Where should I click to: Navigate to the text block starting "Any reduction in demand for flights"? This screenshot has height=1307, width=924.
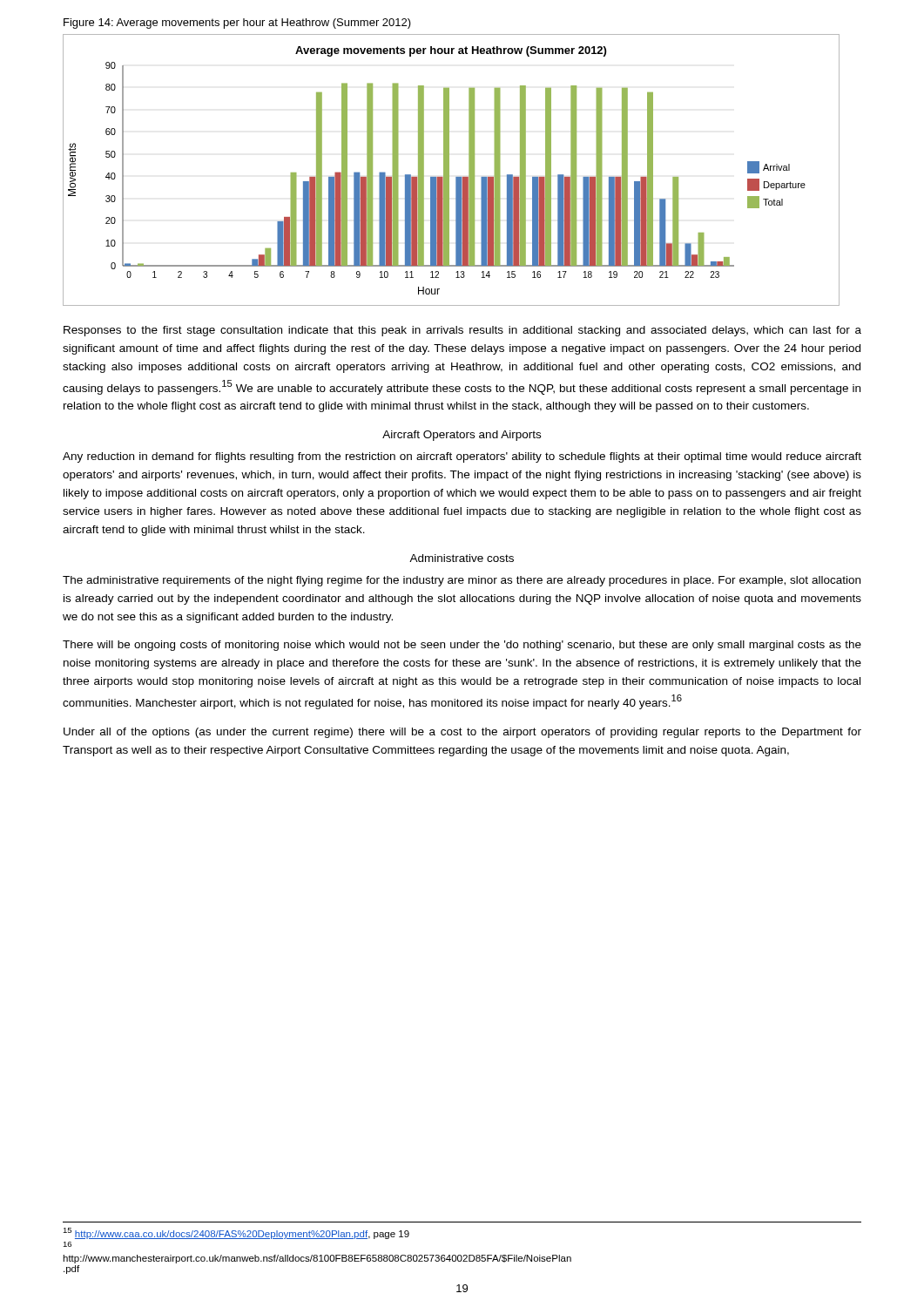coord(462,493)
